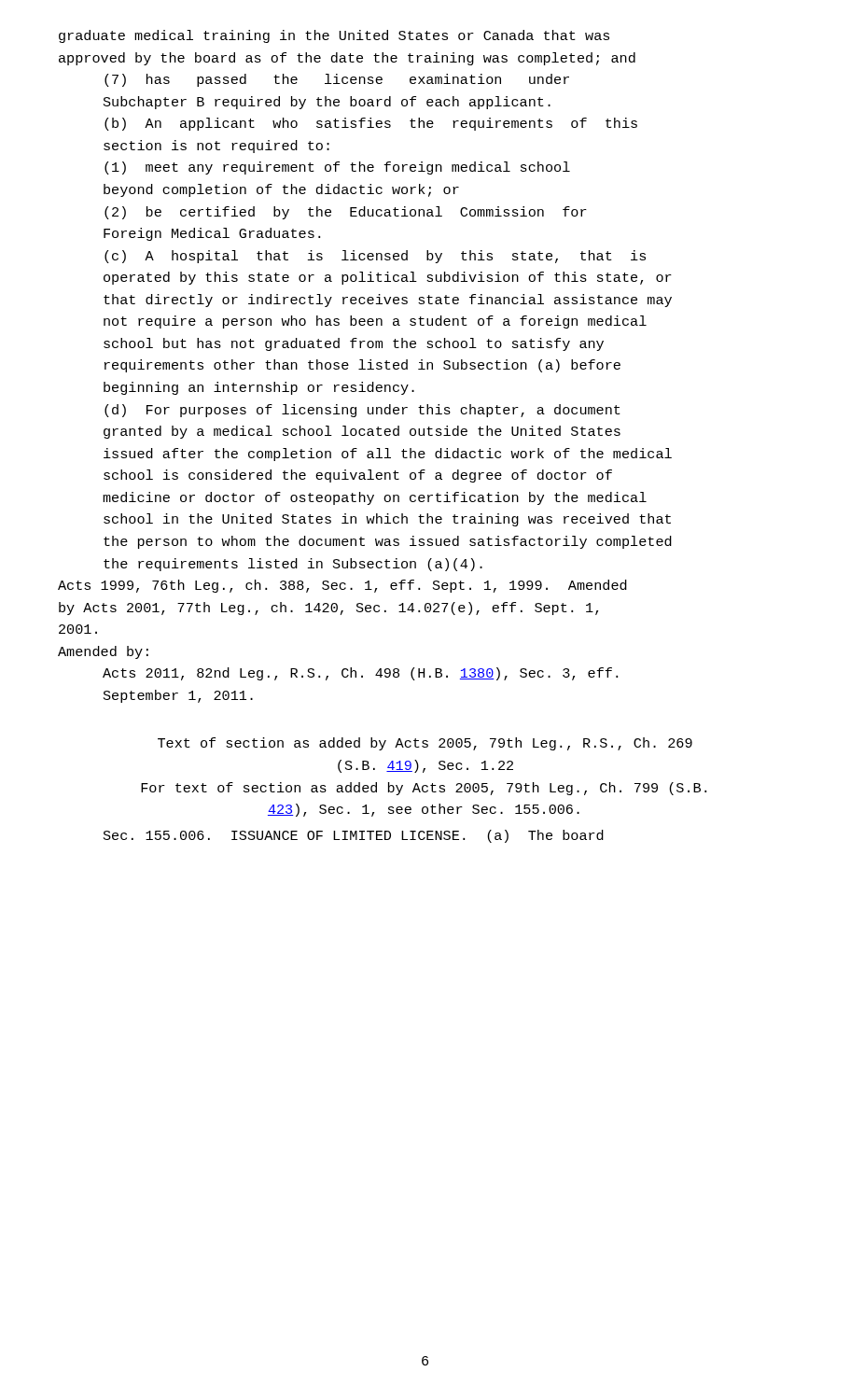Viewport: 850px width, 1400px height.
Task: Point to the element starting "Acts 1999, 76th Leg., ch. 388, Sec."
Action: 425,609
